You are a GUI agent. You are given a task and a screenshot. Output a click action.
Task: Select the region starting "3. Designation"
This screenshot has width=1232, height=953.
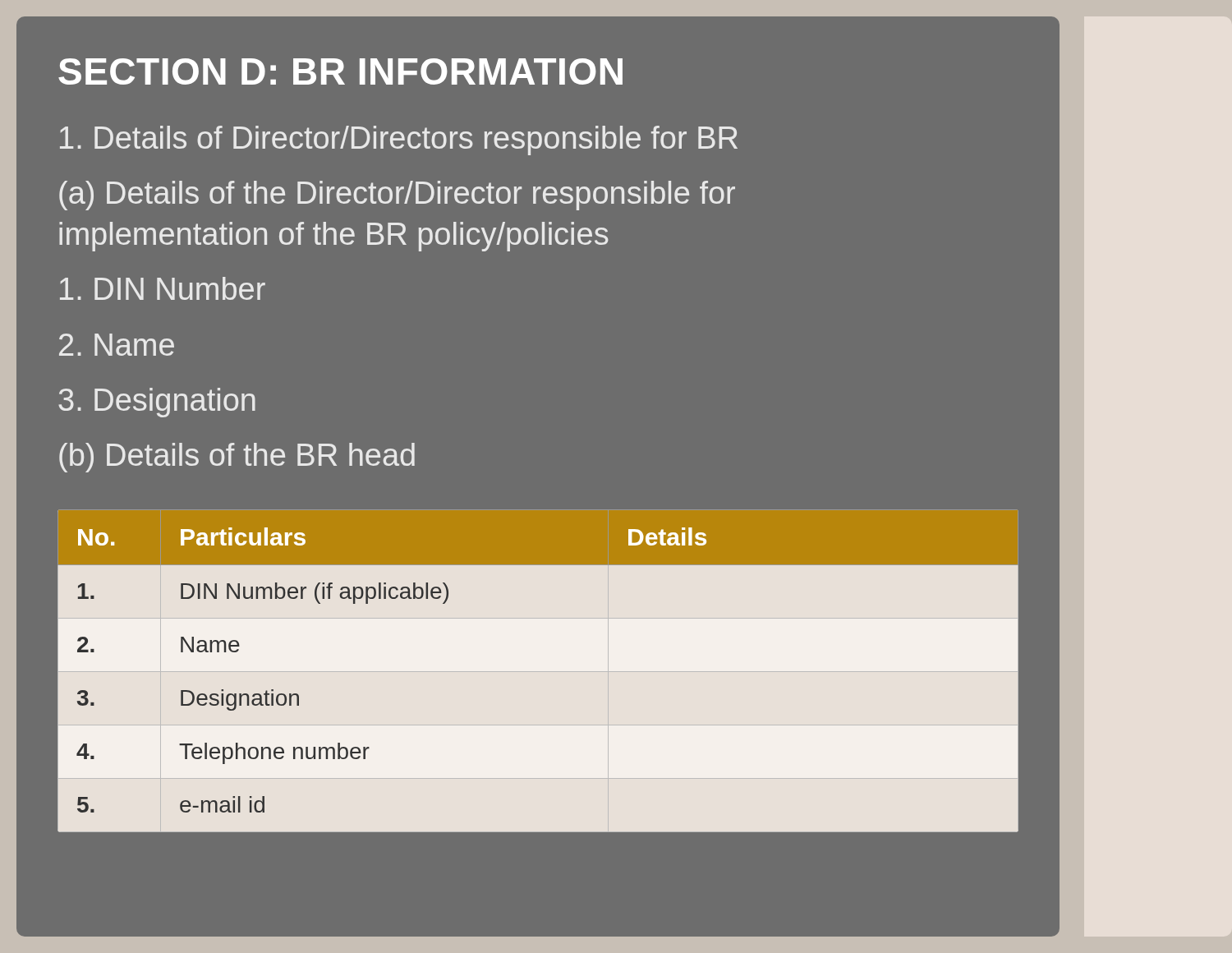157,403
